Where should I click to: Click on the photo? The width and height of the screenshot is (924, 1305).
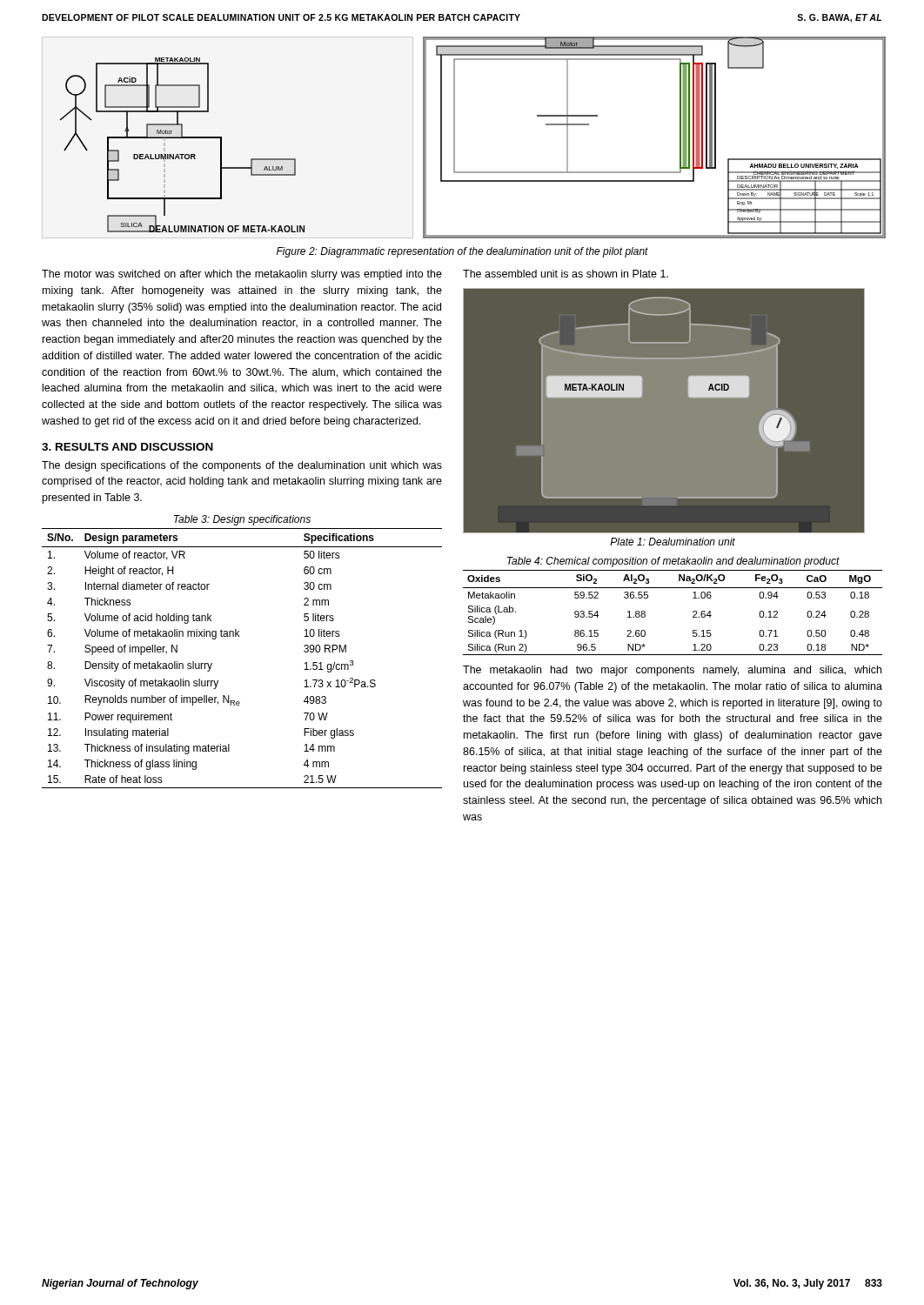coord(673,410)
